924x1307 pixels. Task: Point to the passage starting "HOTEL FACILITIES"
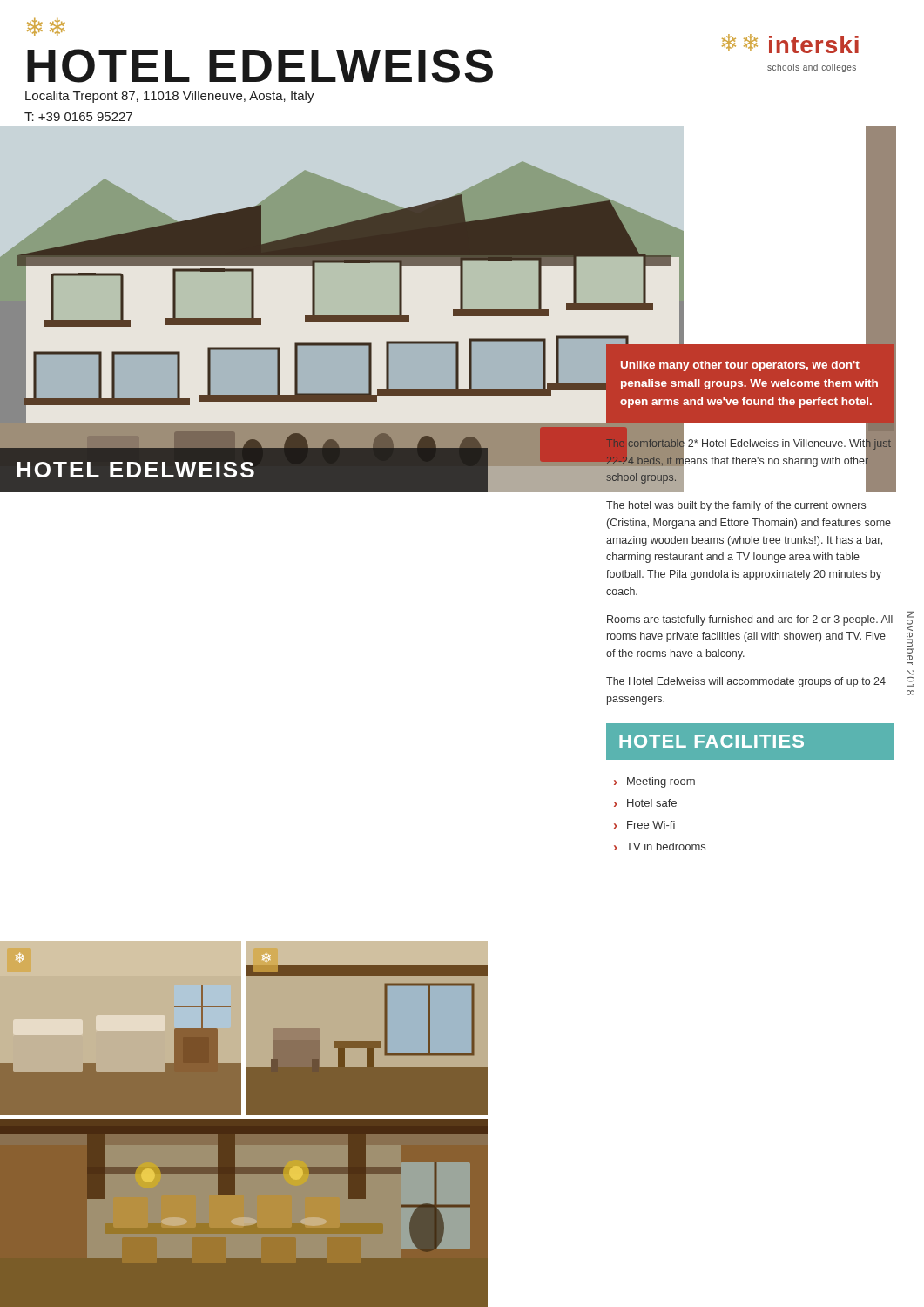click(x=712, y=741)
